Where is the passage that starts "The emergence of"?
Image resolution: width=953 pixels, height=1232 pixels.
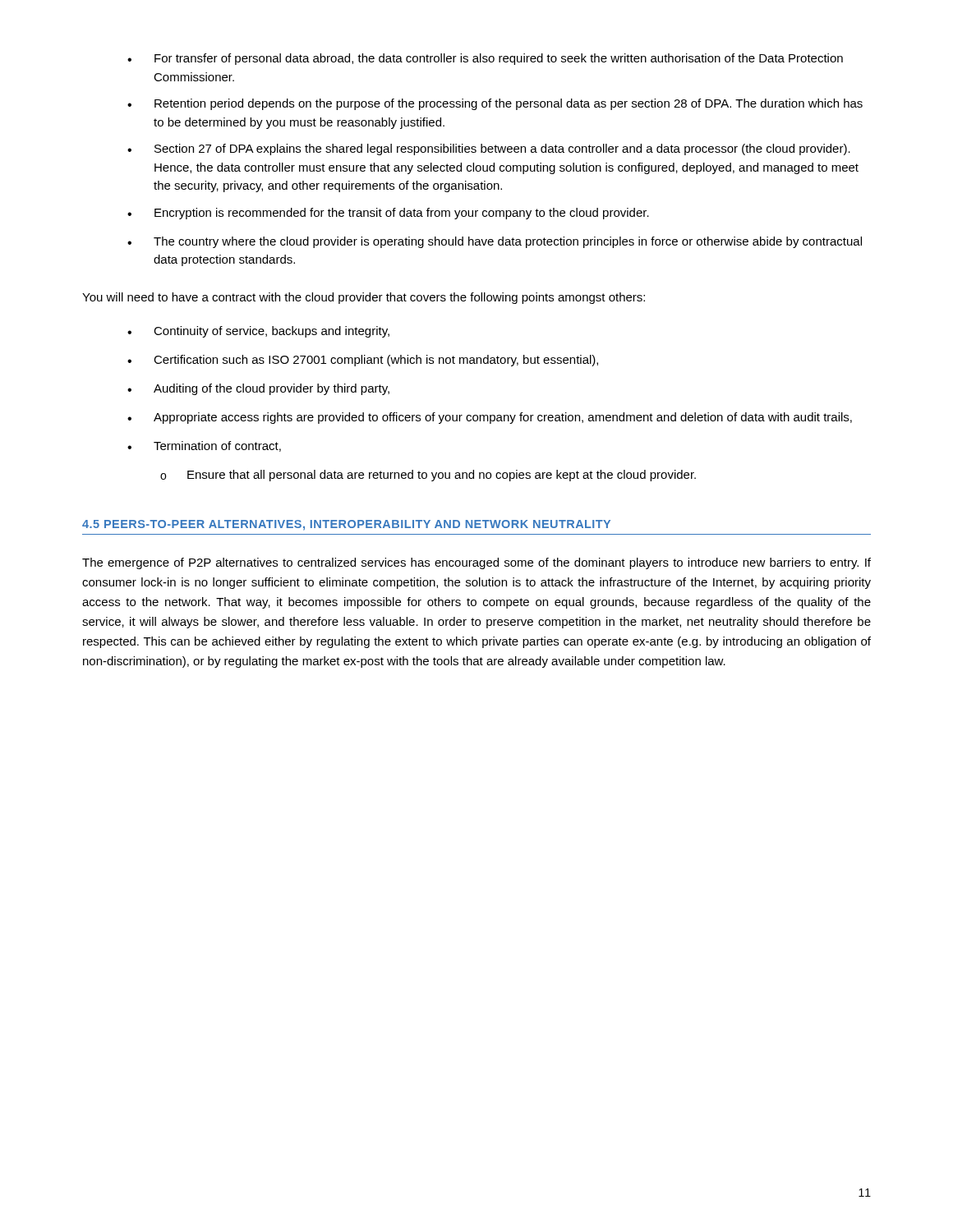click(476, 611)
